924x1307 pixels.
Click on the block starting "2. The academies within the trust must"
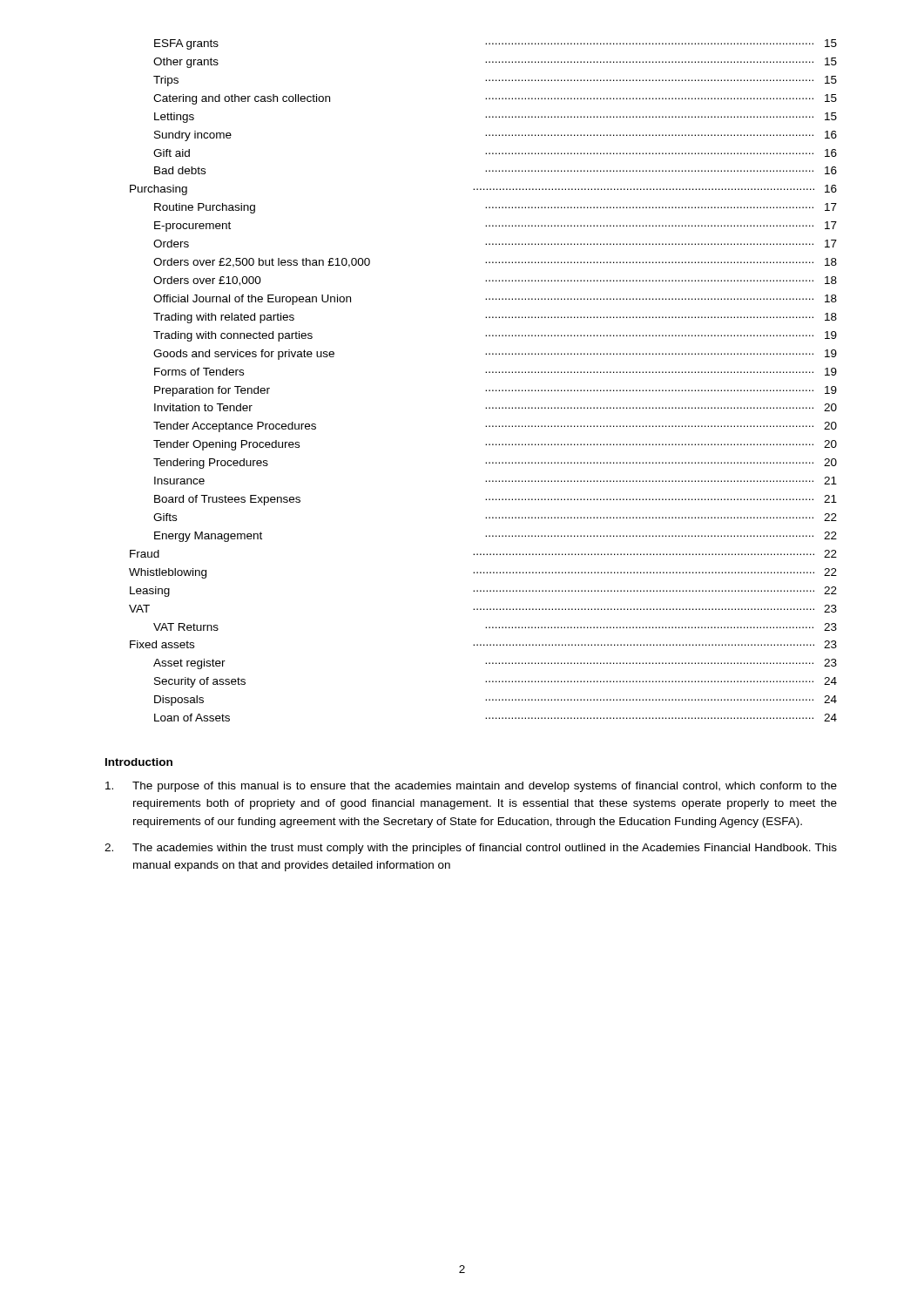click(471, 857)
